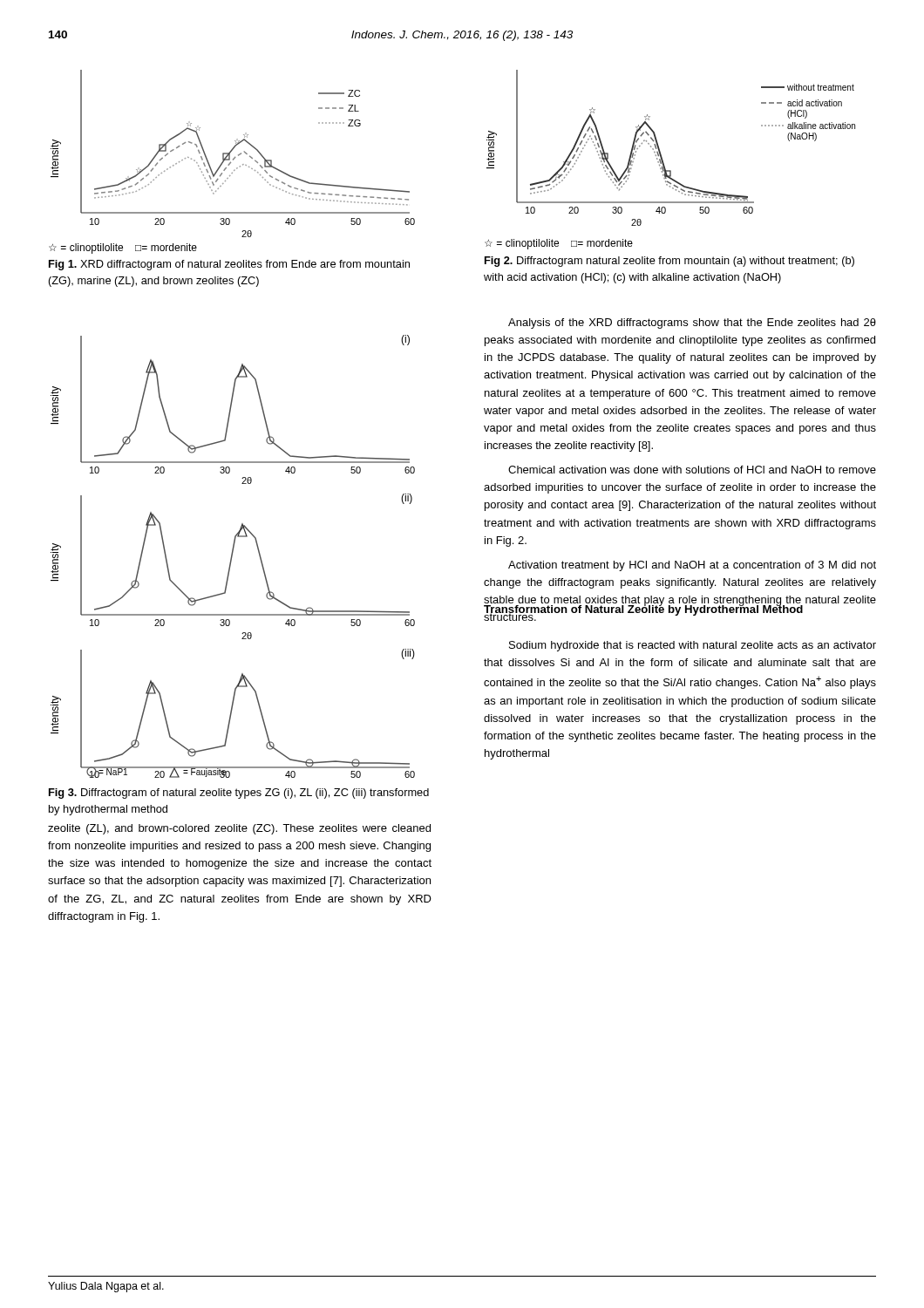Point to the caption beginning "Fig 2. Diffractogram natural zeolite from mountain"

pyautogui.click(x=669, y=268)
